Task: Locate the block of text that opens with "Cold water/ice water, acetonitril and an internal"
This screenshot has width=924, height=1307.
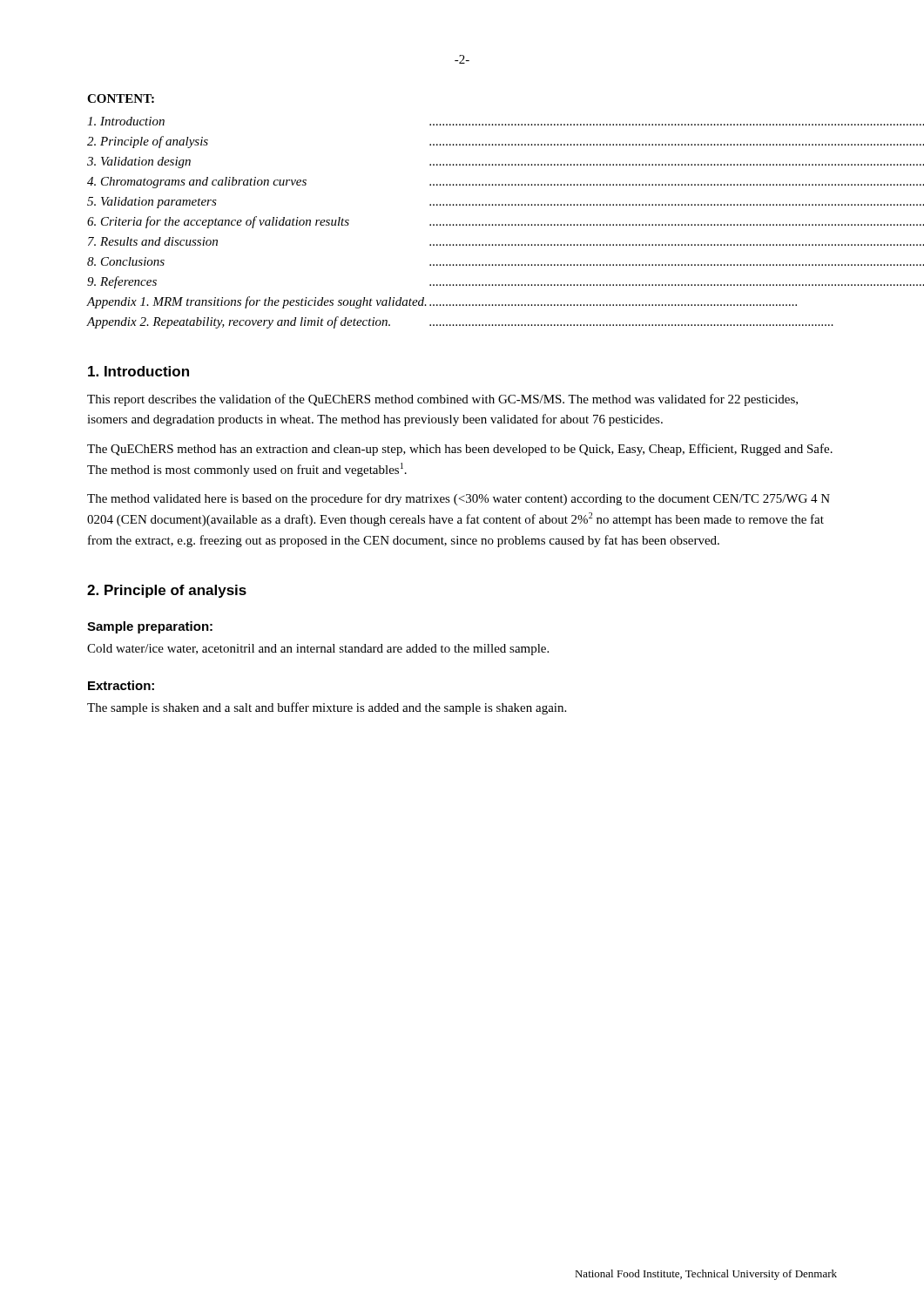Action: coord(318,648)
